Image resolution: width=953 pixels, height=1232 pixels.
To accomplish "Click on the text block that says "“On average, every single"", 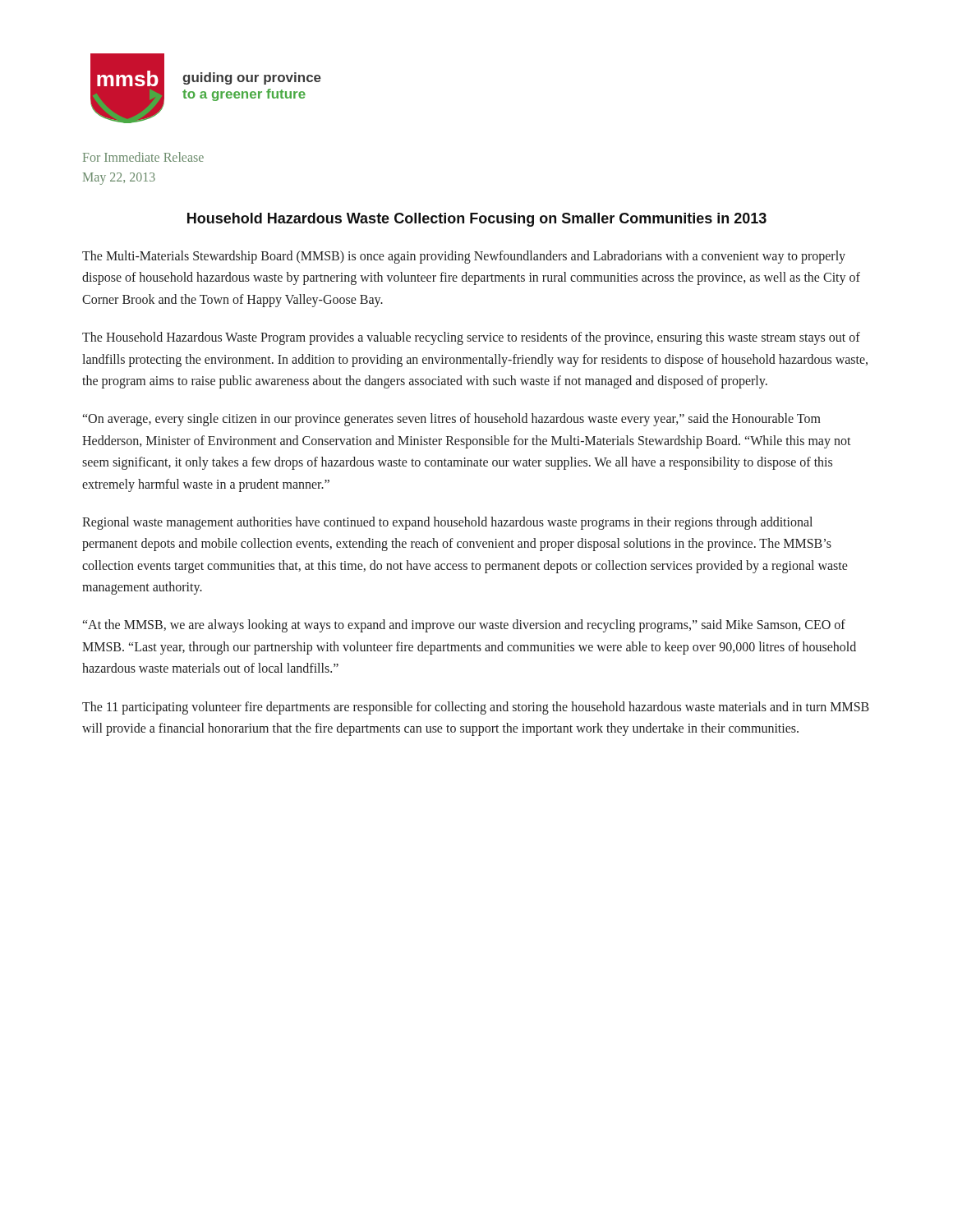I will (x=466, y=451).
